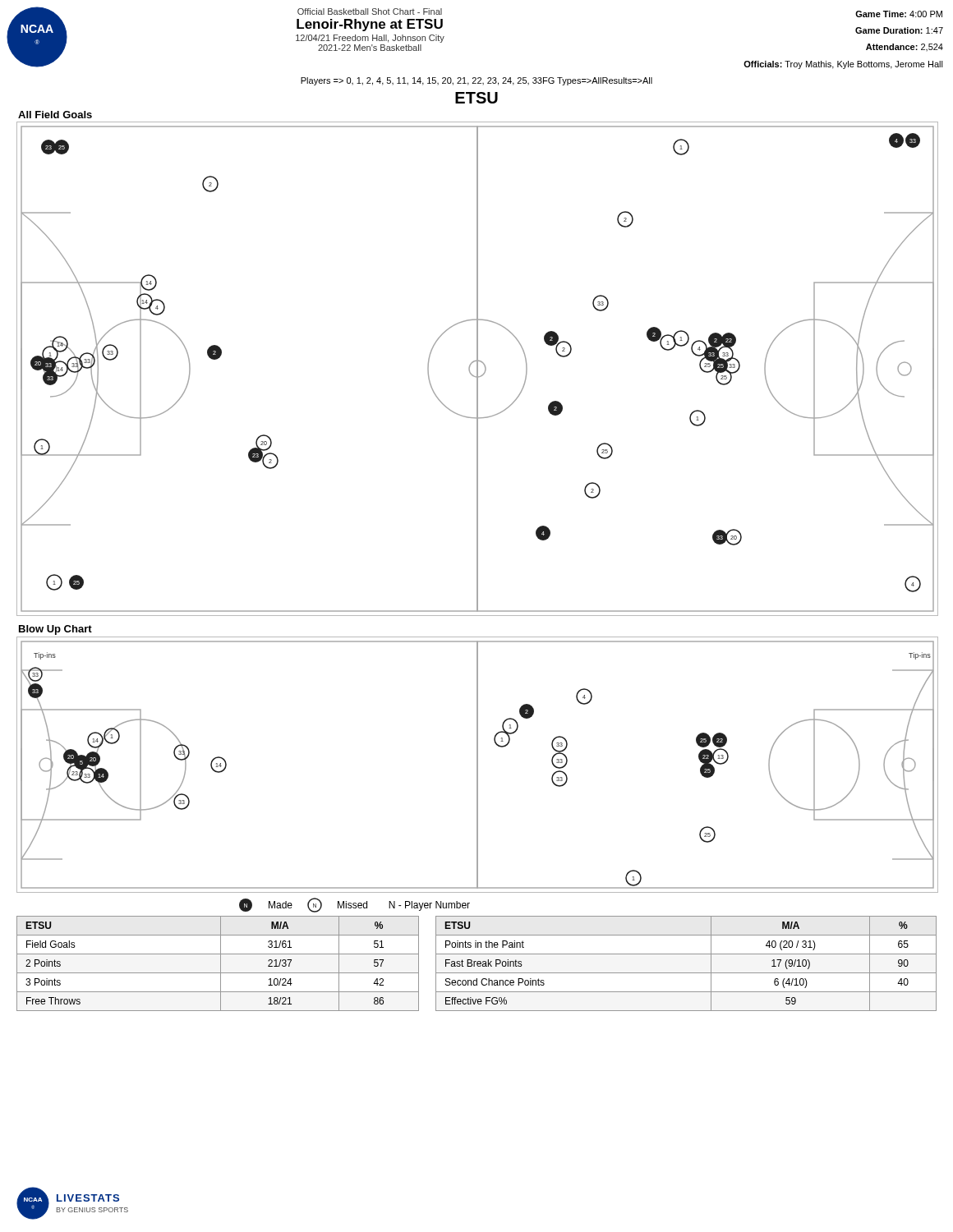Locate the block of text that opens with "N Made N Missed N -"
Viewport: 953px width, 1232px height.
[x=354, y=905]
